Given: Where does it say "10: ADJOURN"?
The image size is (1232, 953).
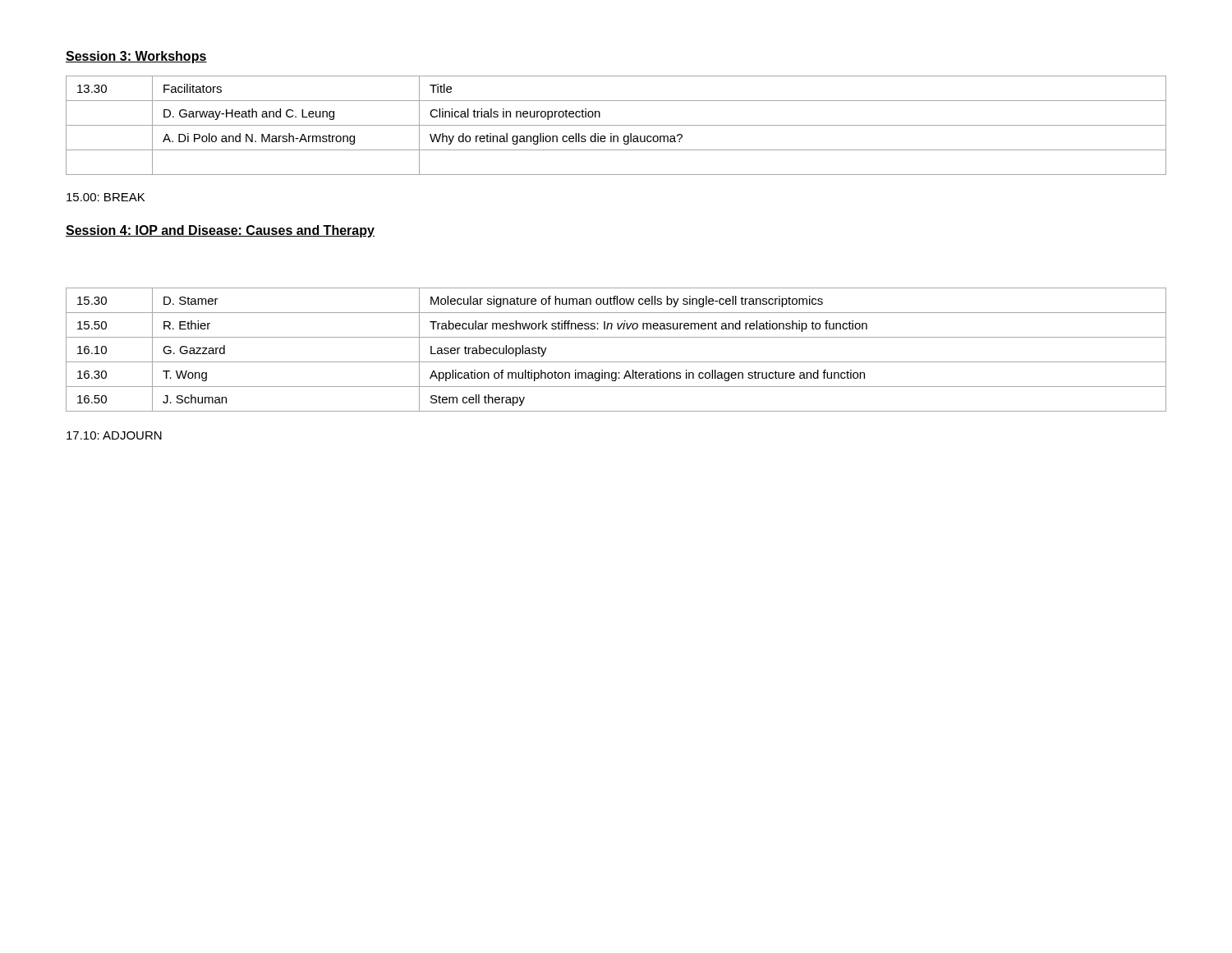Looking at the screenshot, I should [114, 435].
